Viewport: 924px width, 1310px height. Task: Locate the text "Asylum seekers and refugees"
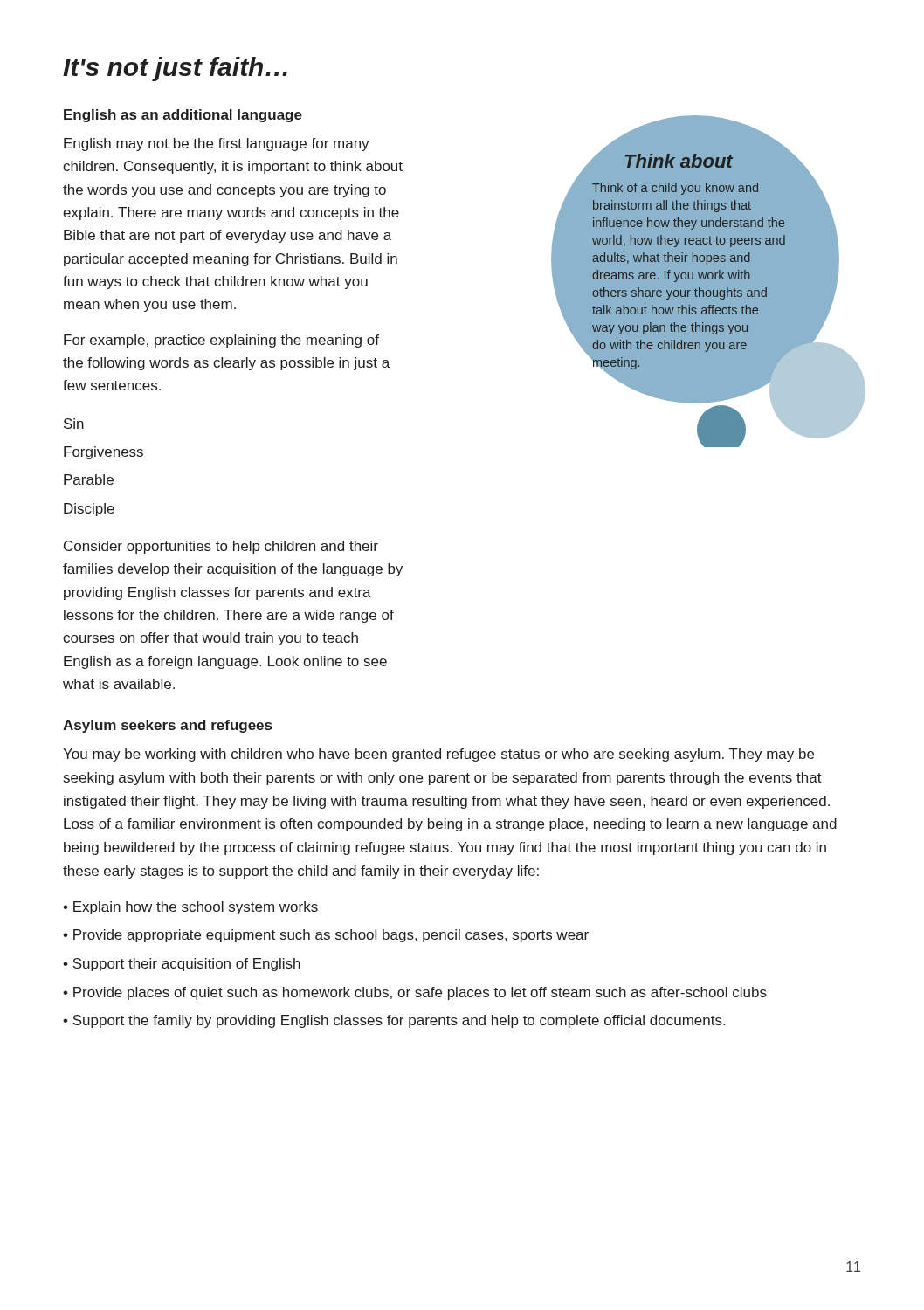pyautogui.click(x=168, y=726)
